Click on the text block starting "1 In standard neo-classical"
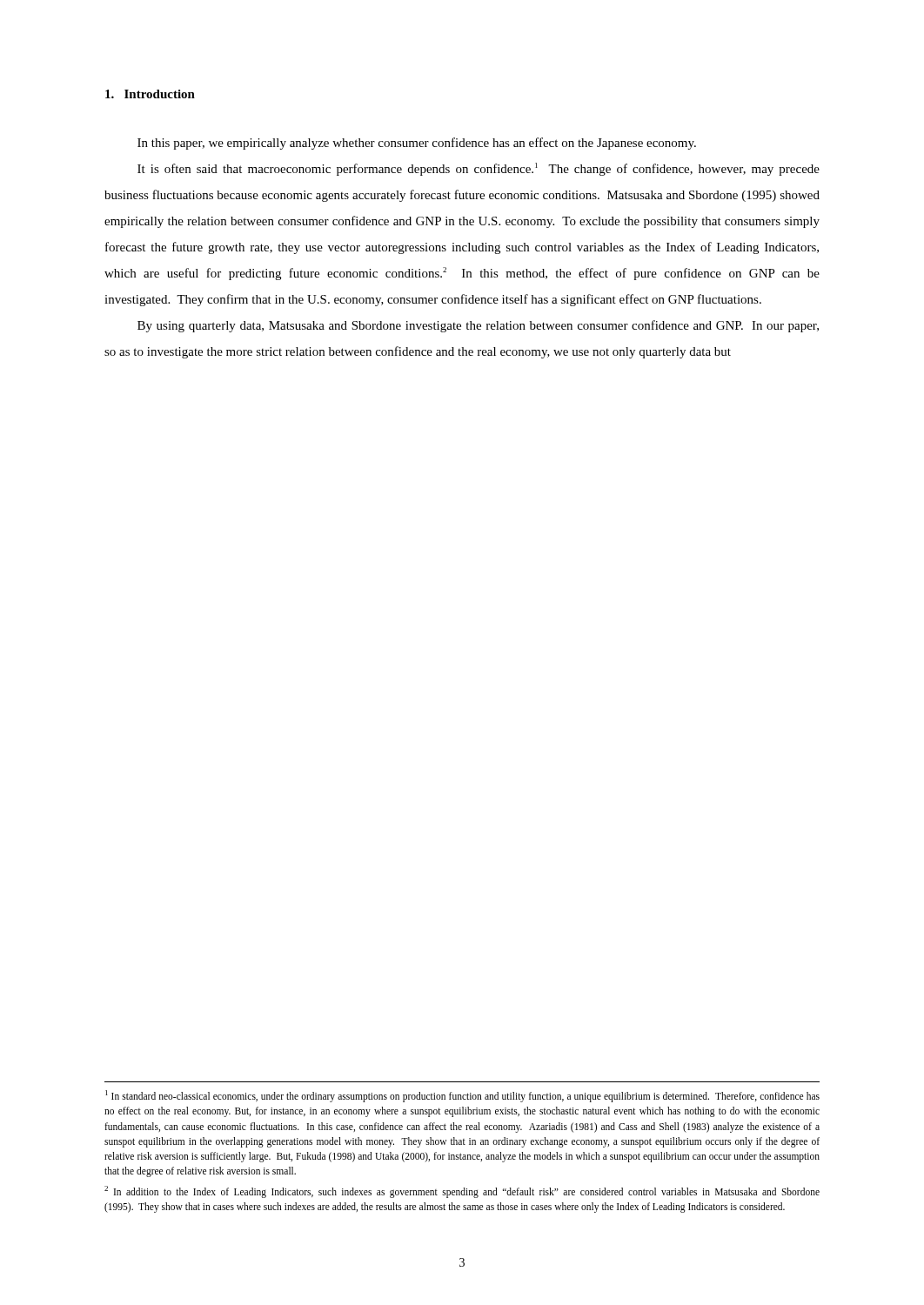Screen dimensions: 1305x924 click(x=462, y=1133)
